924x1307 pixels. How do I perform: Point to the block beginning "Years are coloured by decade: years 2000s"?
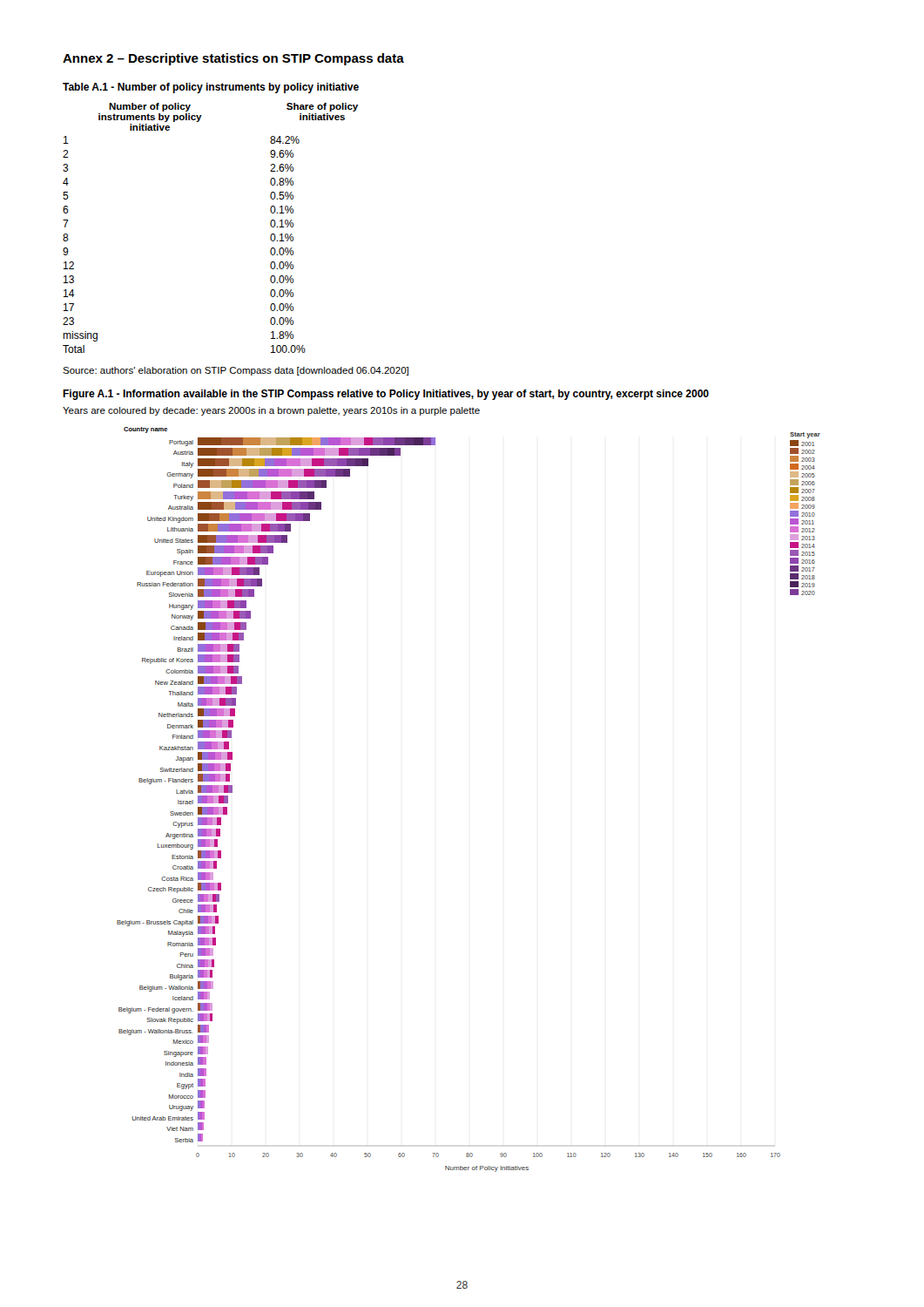click(x=271, y=410)
